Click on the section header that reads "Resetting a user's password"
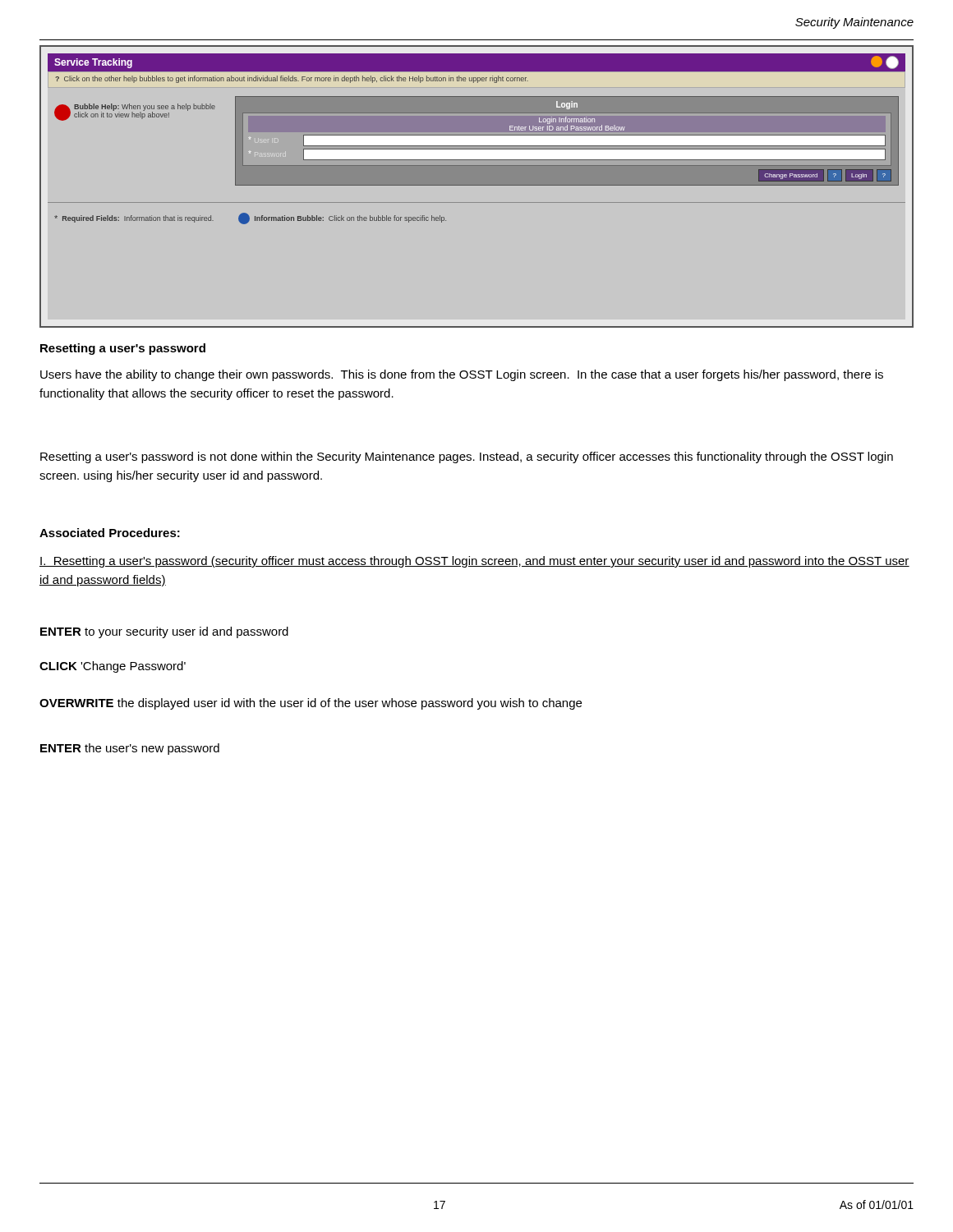Screen dimensions: 1232x953 tap(123, 348)
